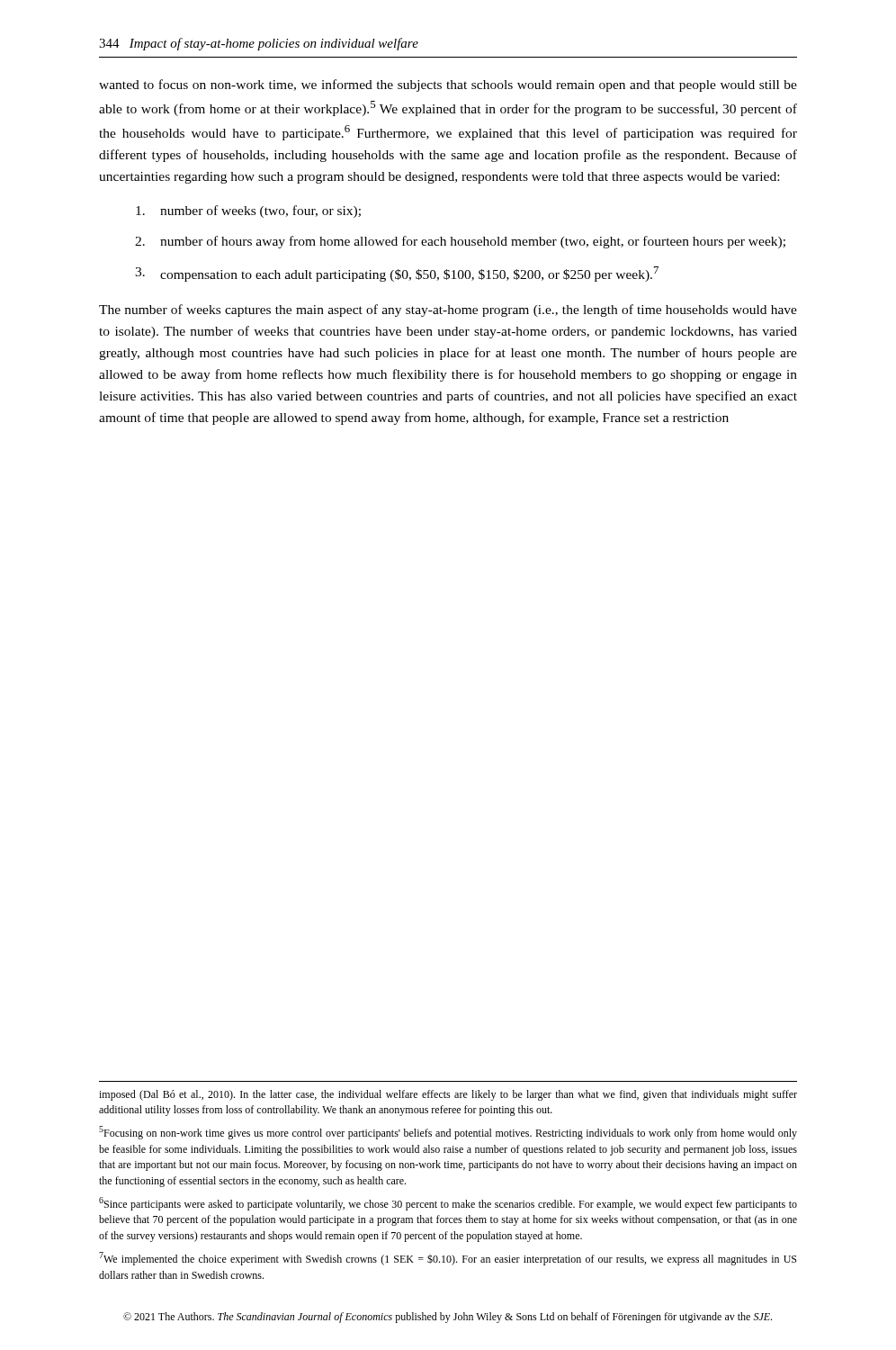The height and width of the screenshot is (1350, 896).
Task: Find the passage starting "imposed (Dal Bó"
Action: coord(448,1102)
